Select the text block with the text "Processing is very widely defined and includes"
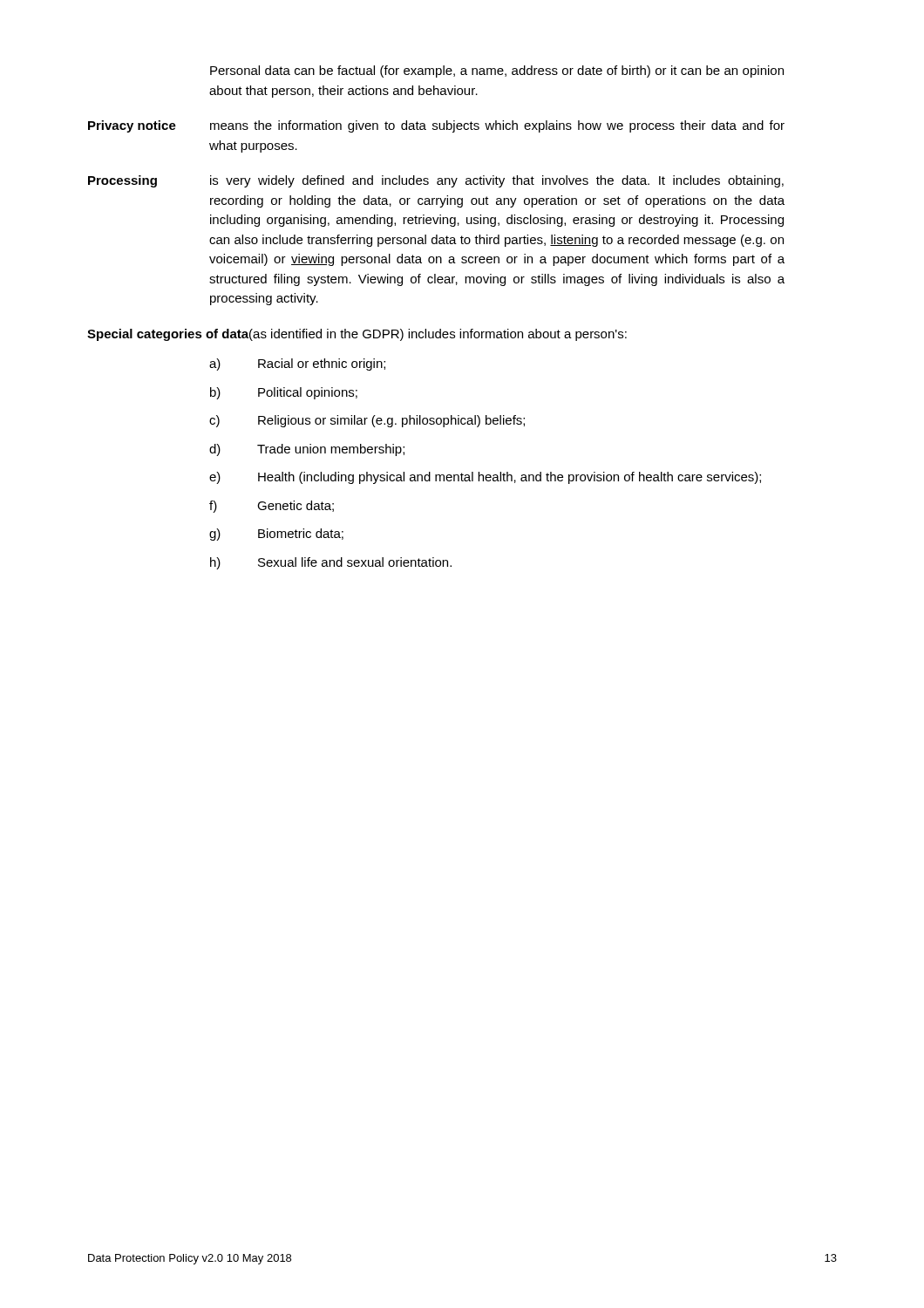Viewport: 924px width, 1308px height. pyautogui.click(x=436, y=240)
